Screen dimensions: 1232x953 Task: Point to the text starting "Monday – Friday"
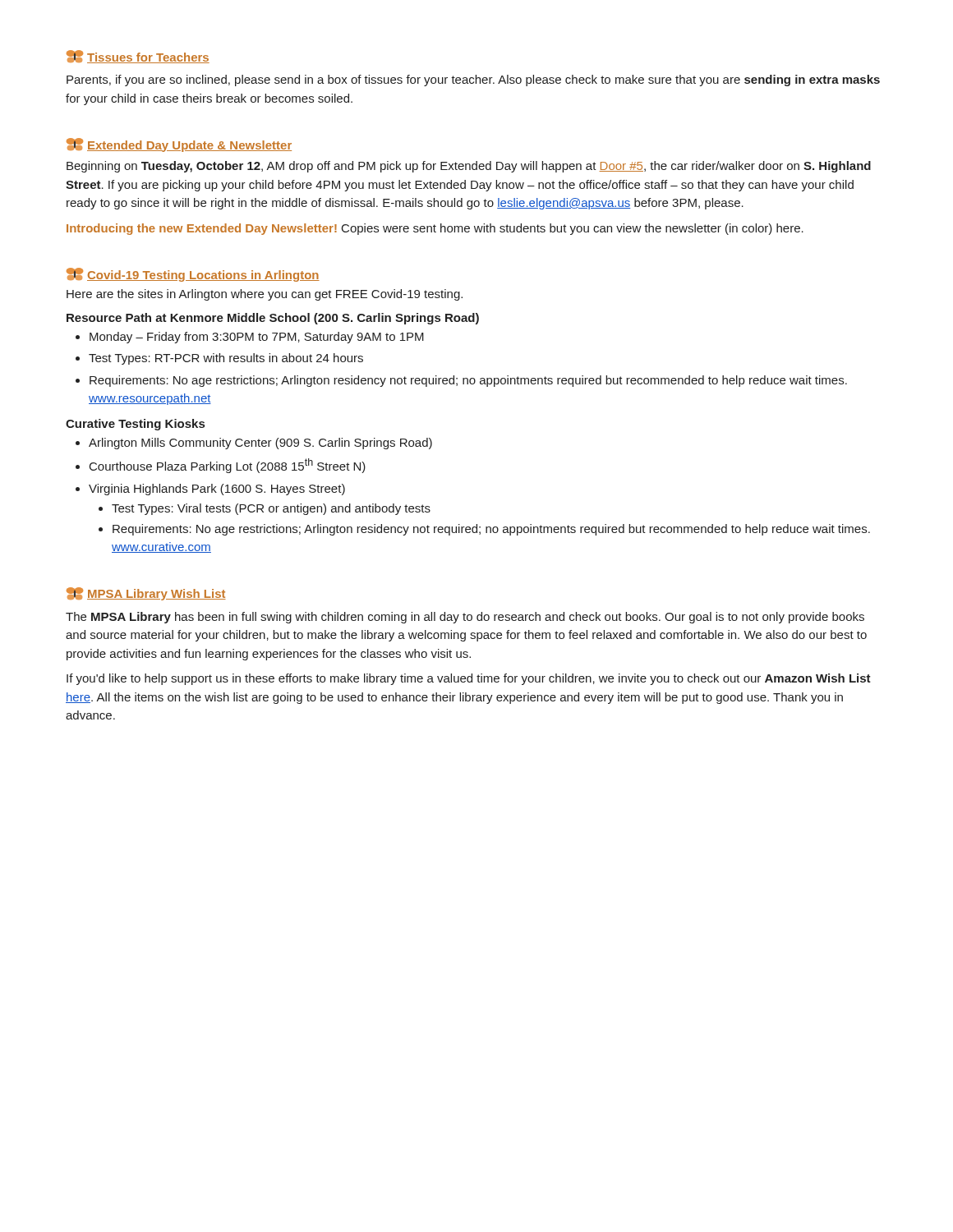257,336
